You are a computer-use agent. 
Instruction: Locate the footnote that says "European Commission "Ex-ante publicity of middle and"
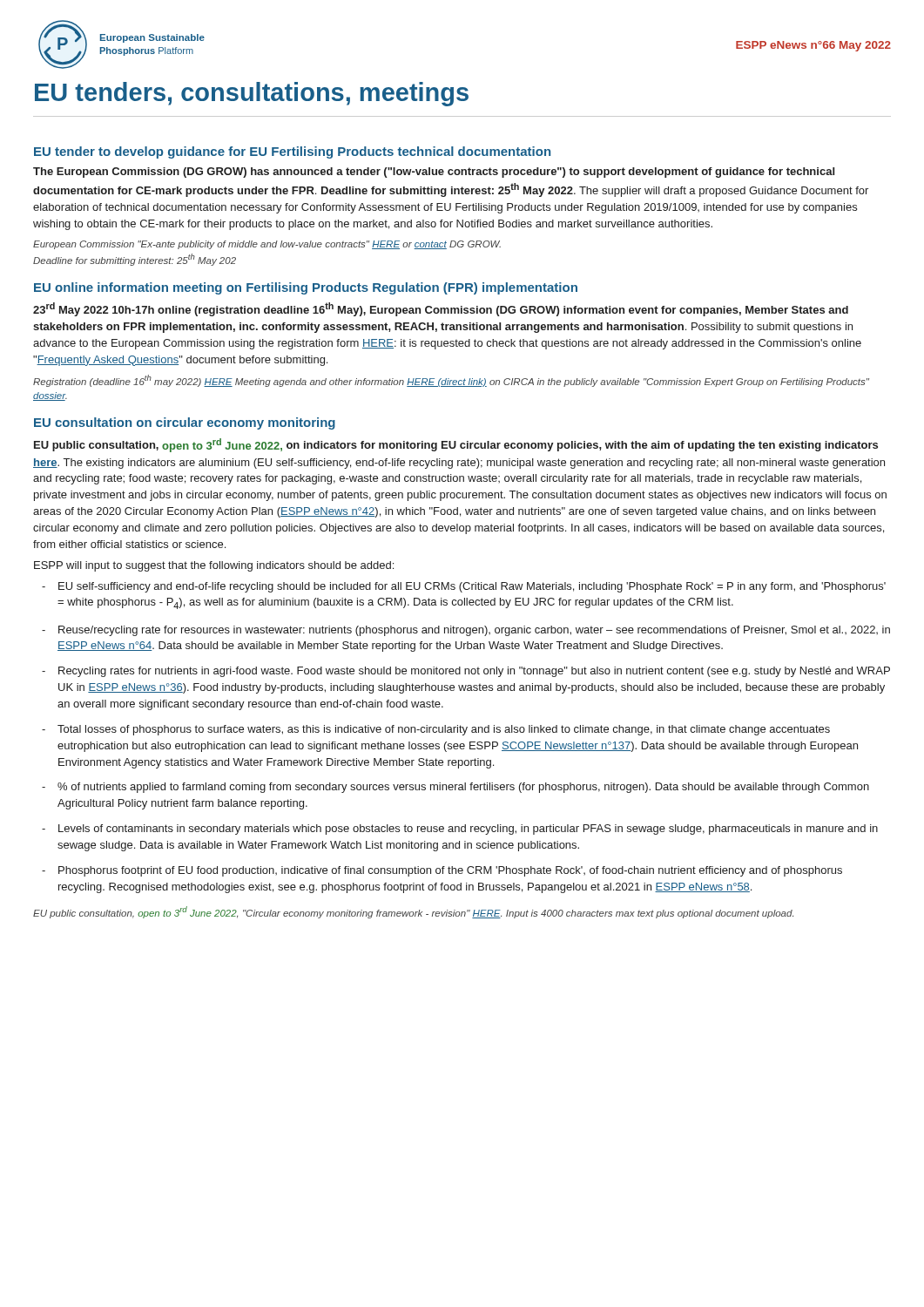[267, 252]
